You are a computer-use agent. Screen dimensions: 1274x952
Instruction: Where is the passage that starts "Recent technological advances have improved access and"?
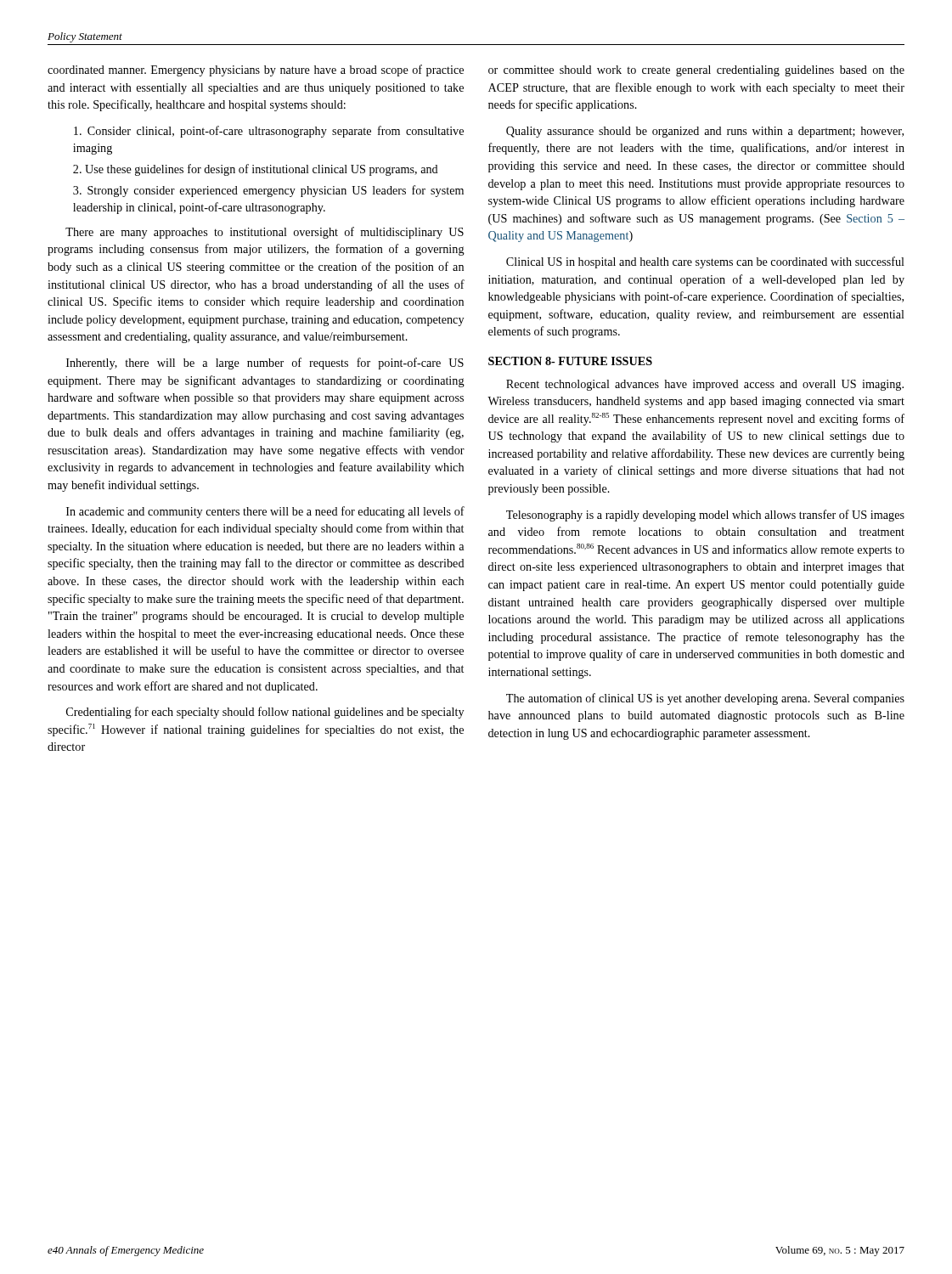(696, 436)
